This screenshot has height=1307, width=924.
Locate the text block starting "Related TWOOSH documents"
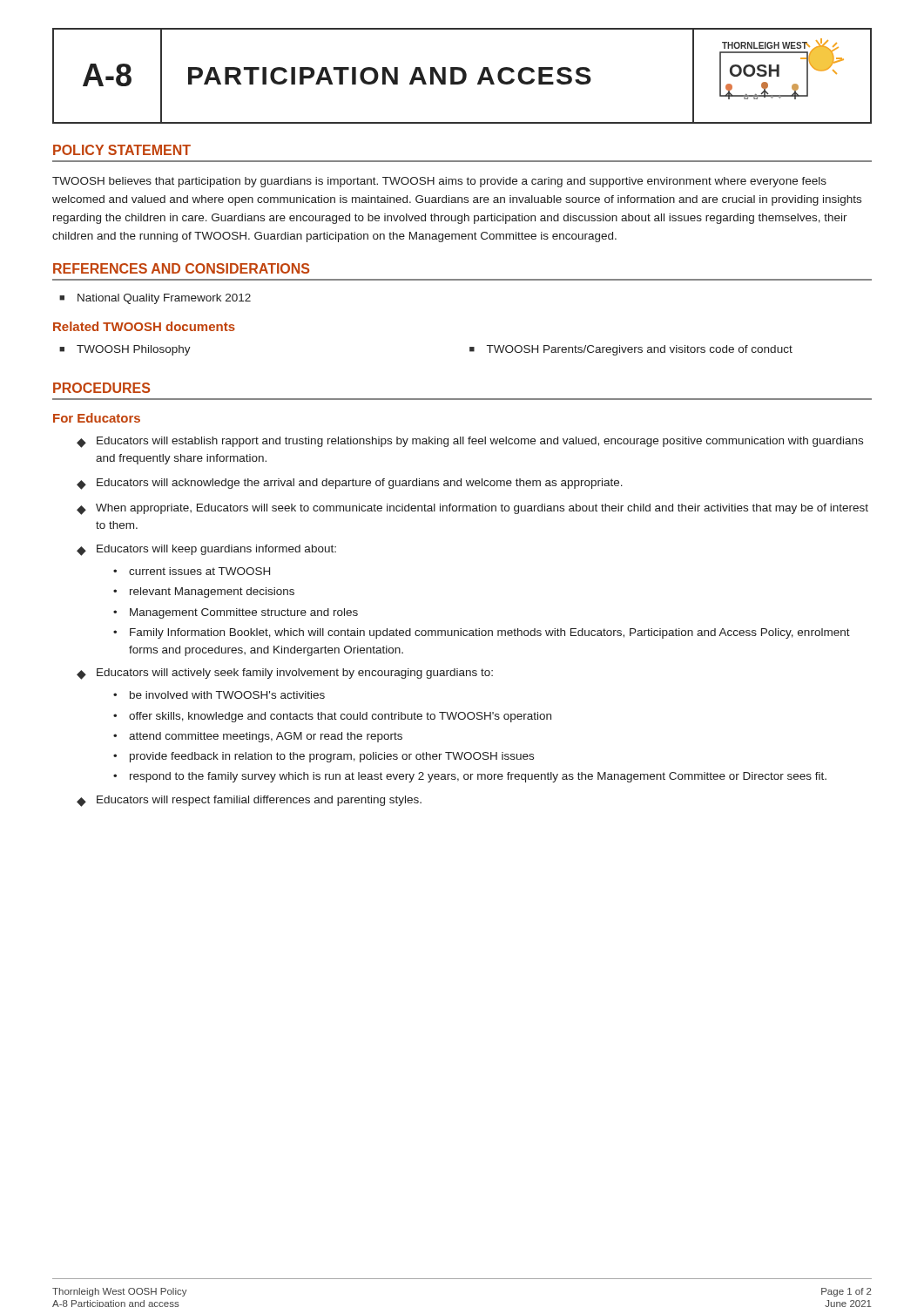(x=144, y=326)
